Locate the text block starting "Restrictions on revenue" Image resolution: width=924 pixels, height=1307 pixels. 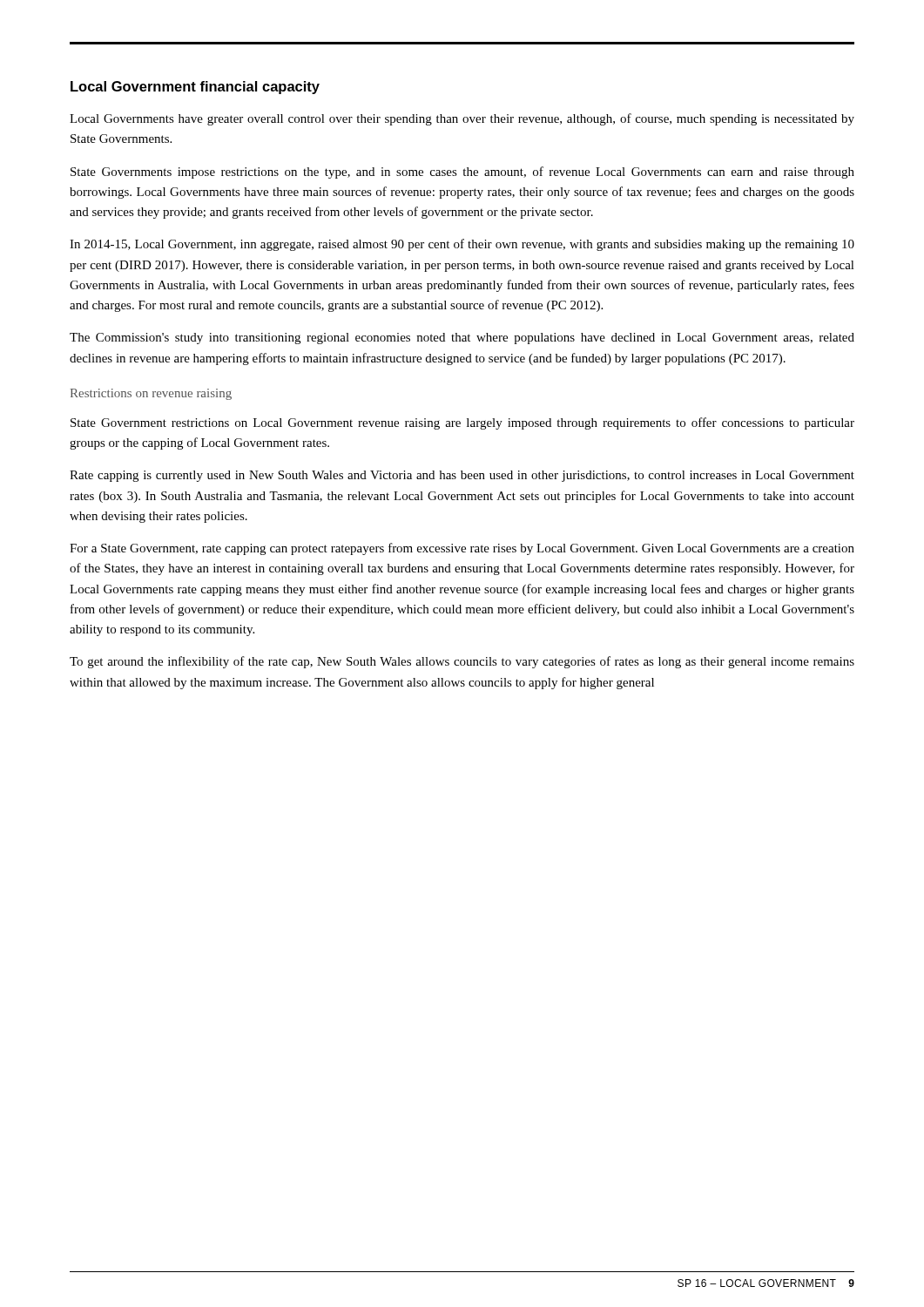coord(151,393)
